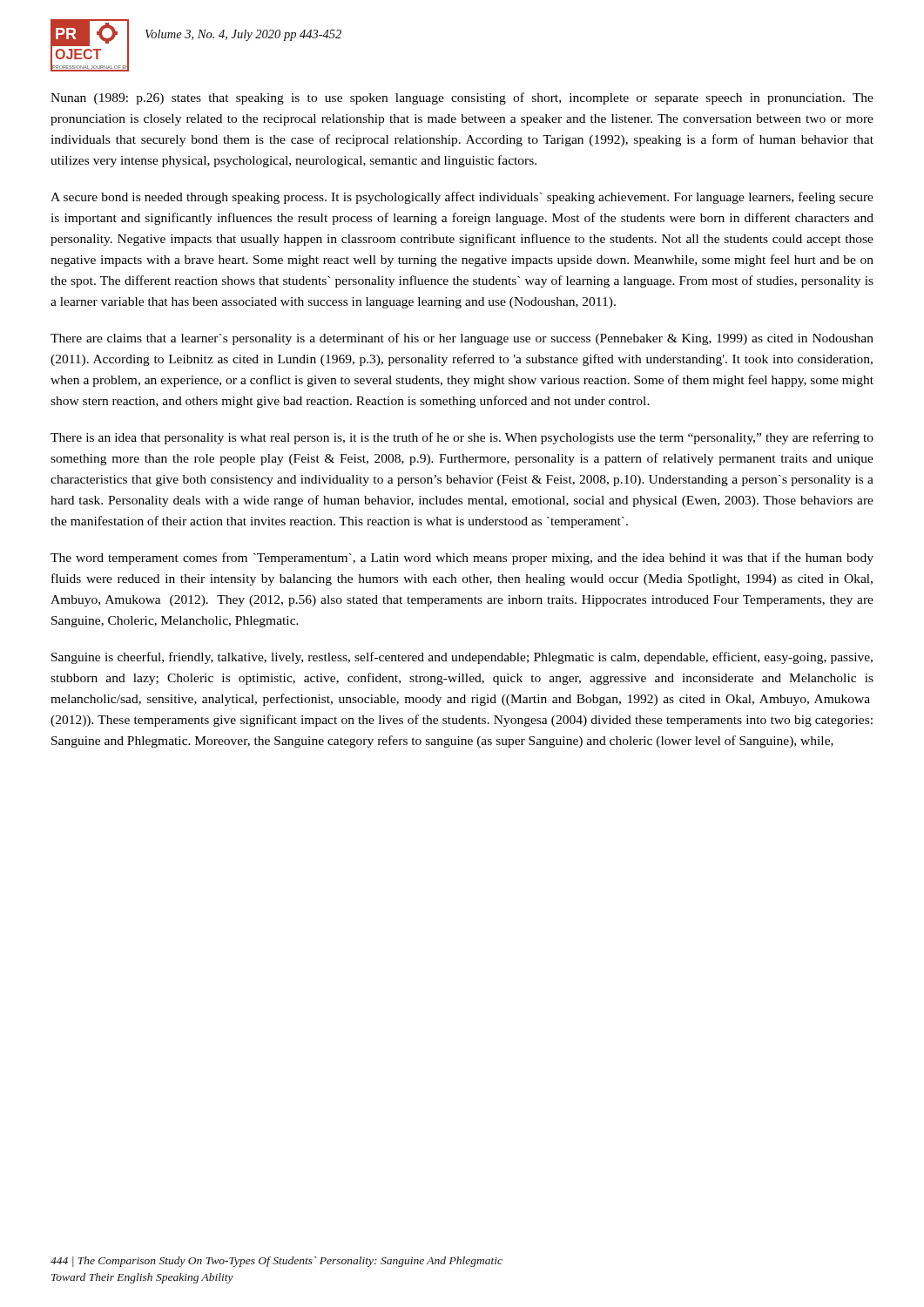924x1307 pixels.
Task: Point to the text starting "Nunan (1989: p.26) states that speaking is"
Action: (462, 129)
